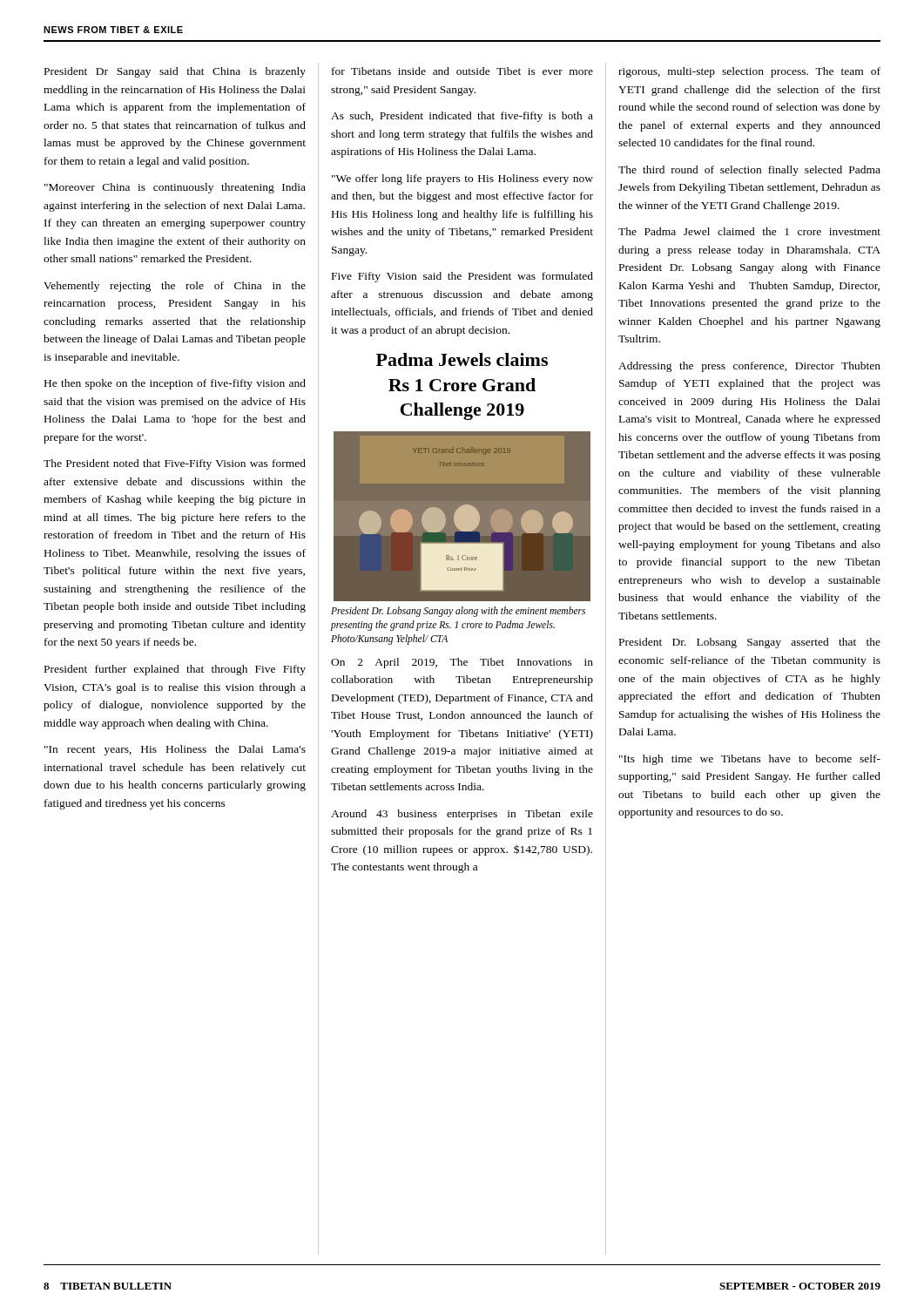Find the block on this page that starts "On 2 April 2019, The Tibet Innovations"

coord(462,765)
